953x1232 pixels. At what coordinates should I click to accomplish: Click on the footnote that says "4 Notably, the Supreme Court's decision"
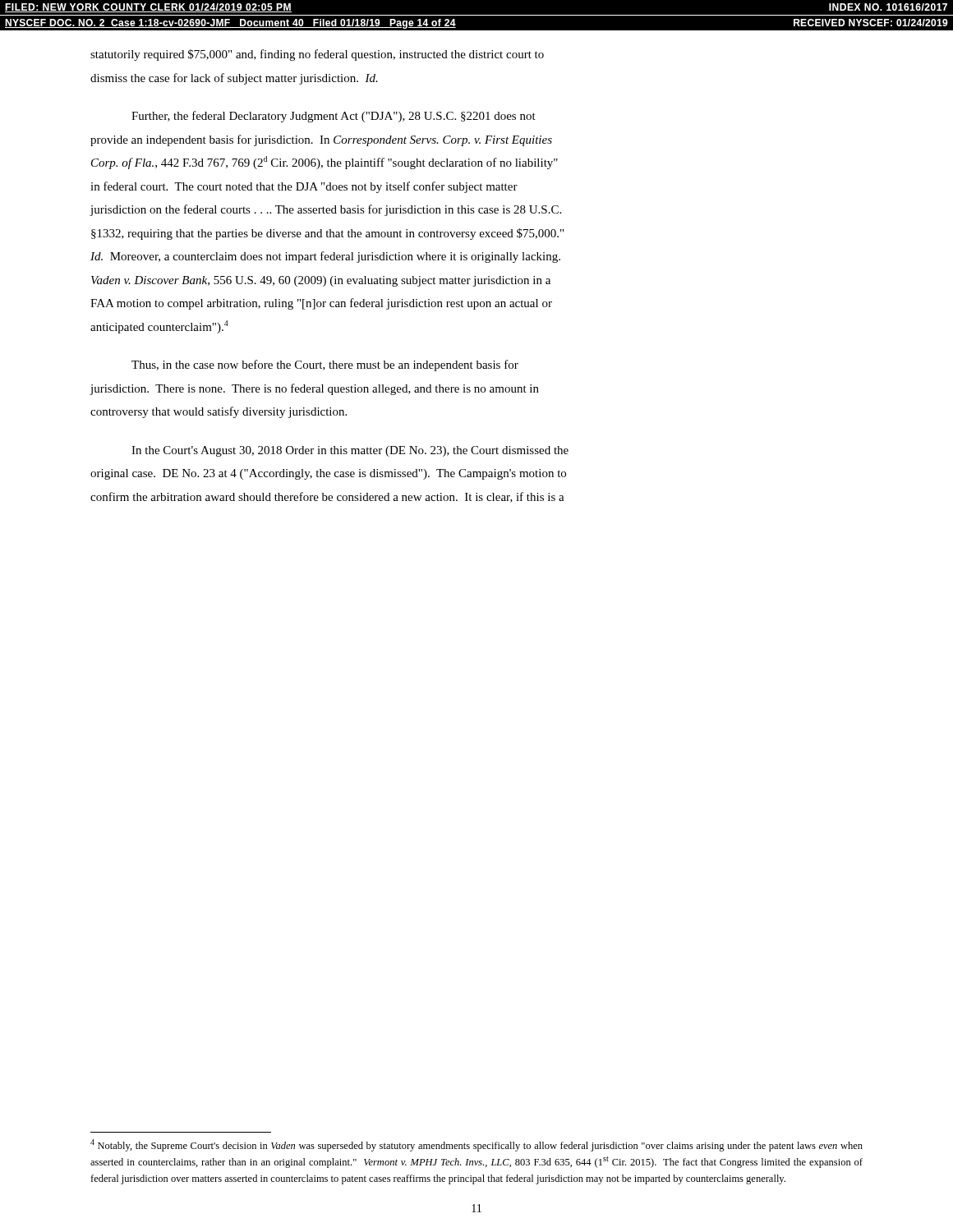point(476,1161)
